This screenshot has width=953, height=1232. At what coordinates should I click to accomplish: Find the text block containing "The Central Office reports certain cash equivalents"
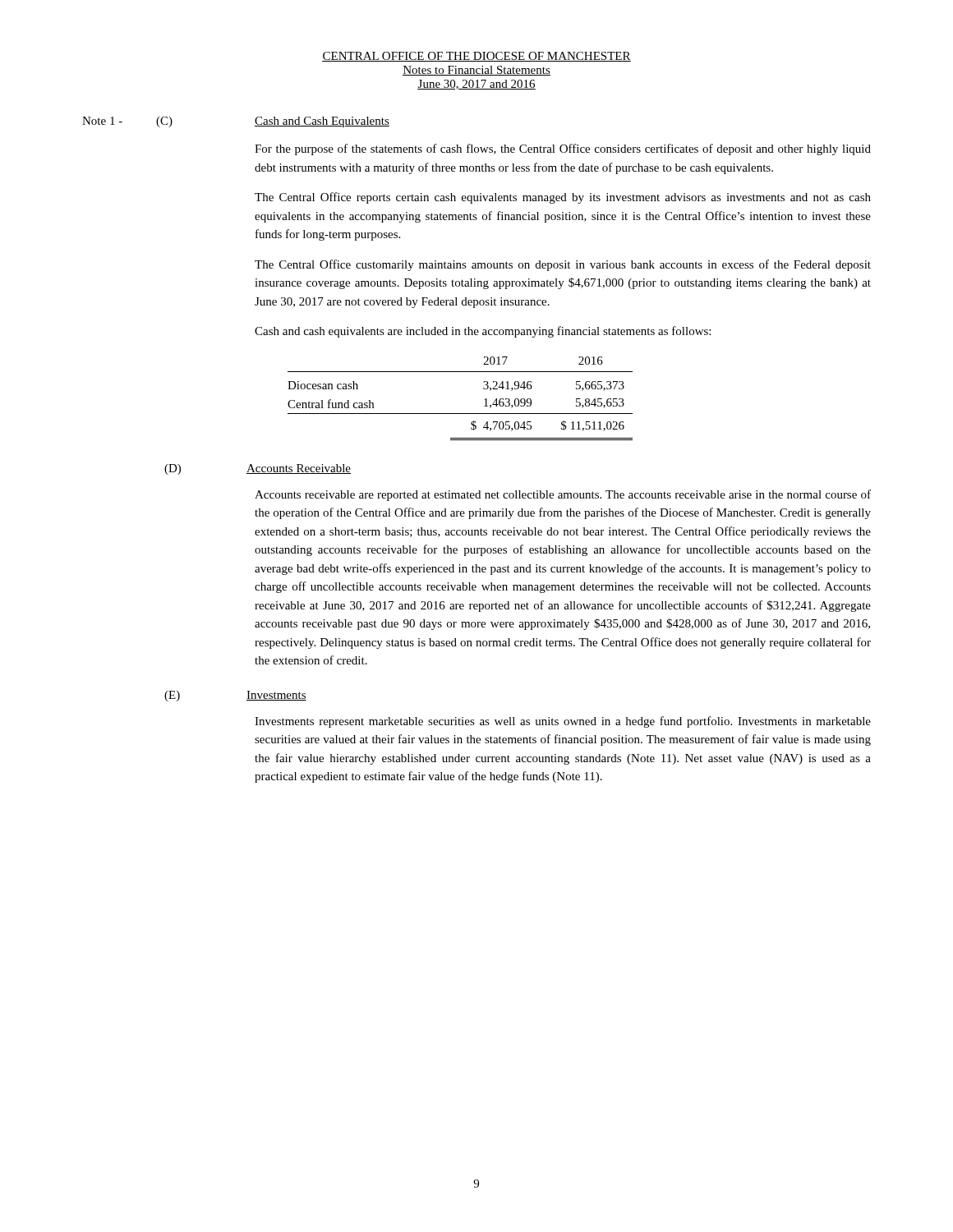(x=563, y=216)
